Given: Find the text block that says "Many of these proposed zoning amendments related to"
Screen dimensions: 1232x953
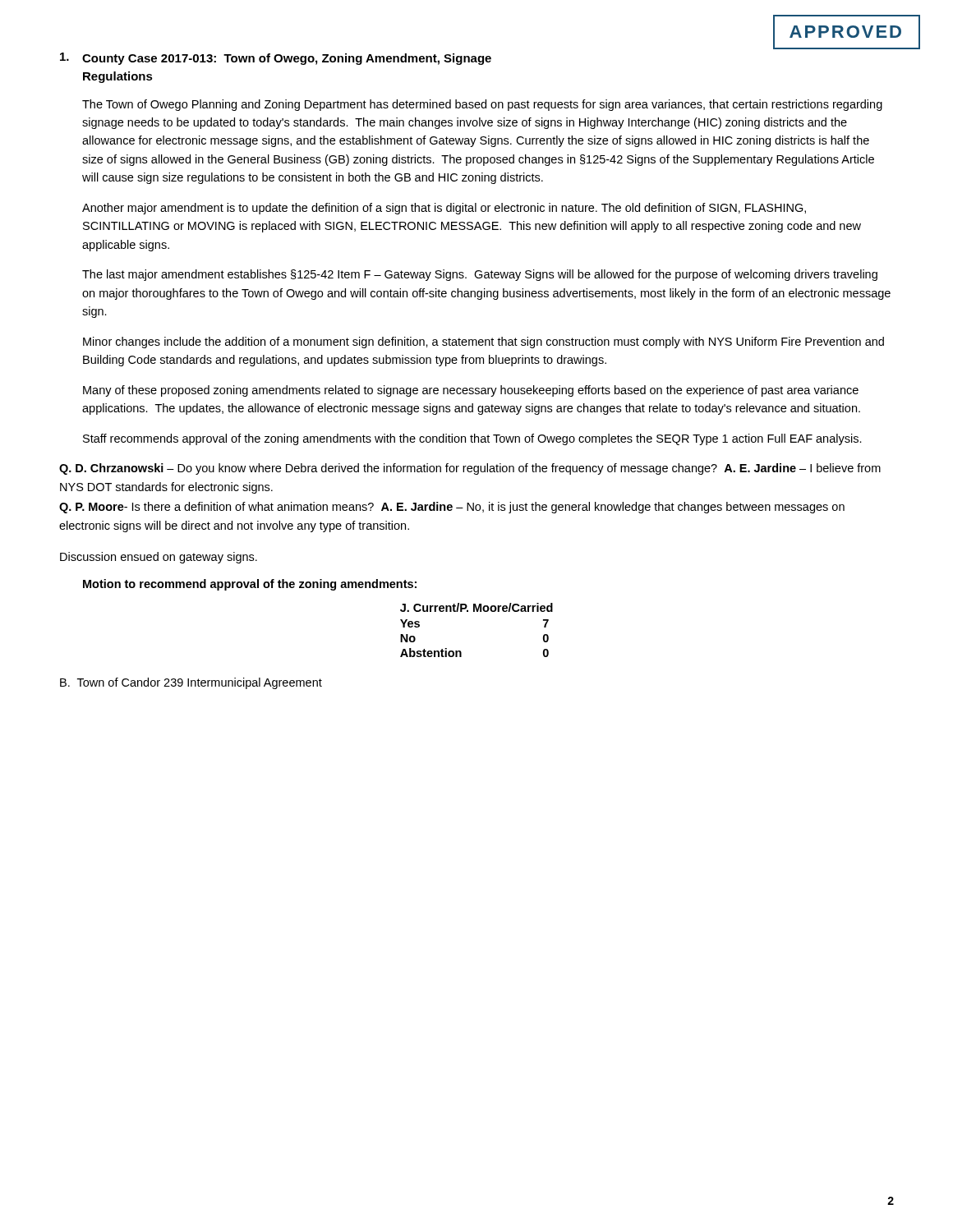Looking at the screenshot, I should [472, 399].
